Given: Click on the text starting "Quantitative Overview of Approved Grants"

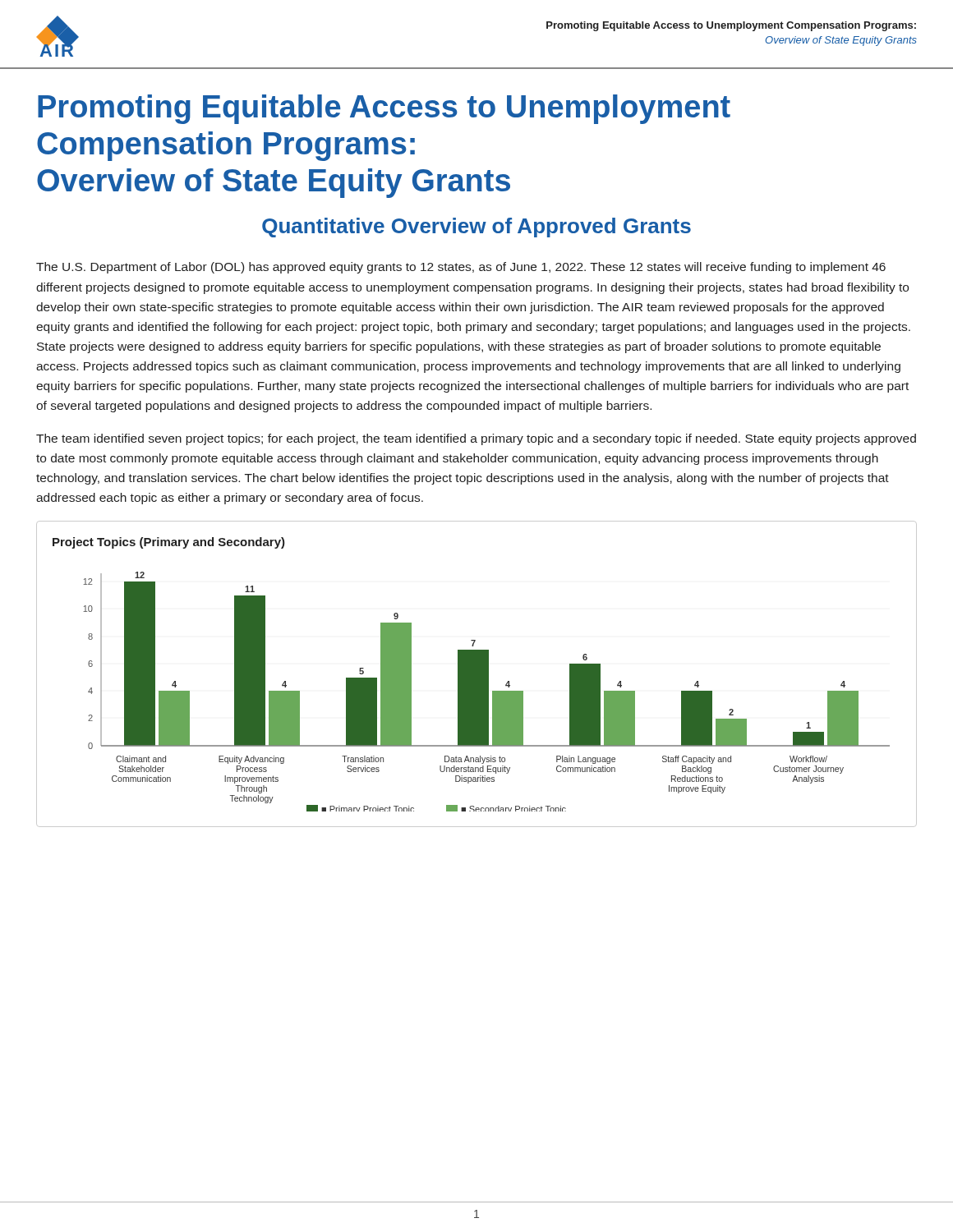Looking at the screenshot, I should [476, 227].
